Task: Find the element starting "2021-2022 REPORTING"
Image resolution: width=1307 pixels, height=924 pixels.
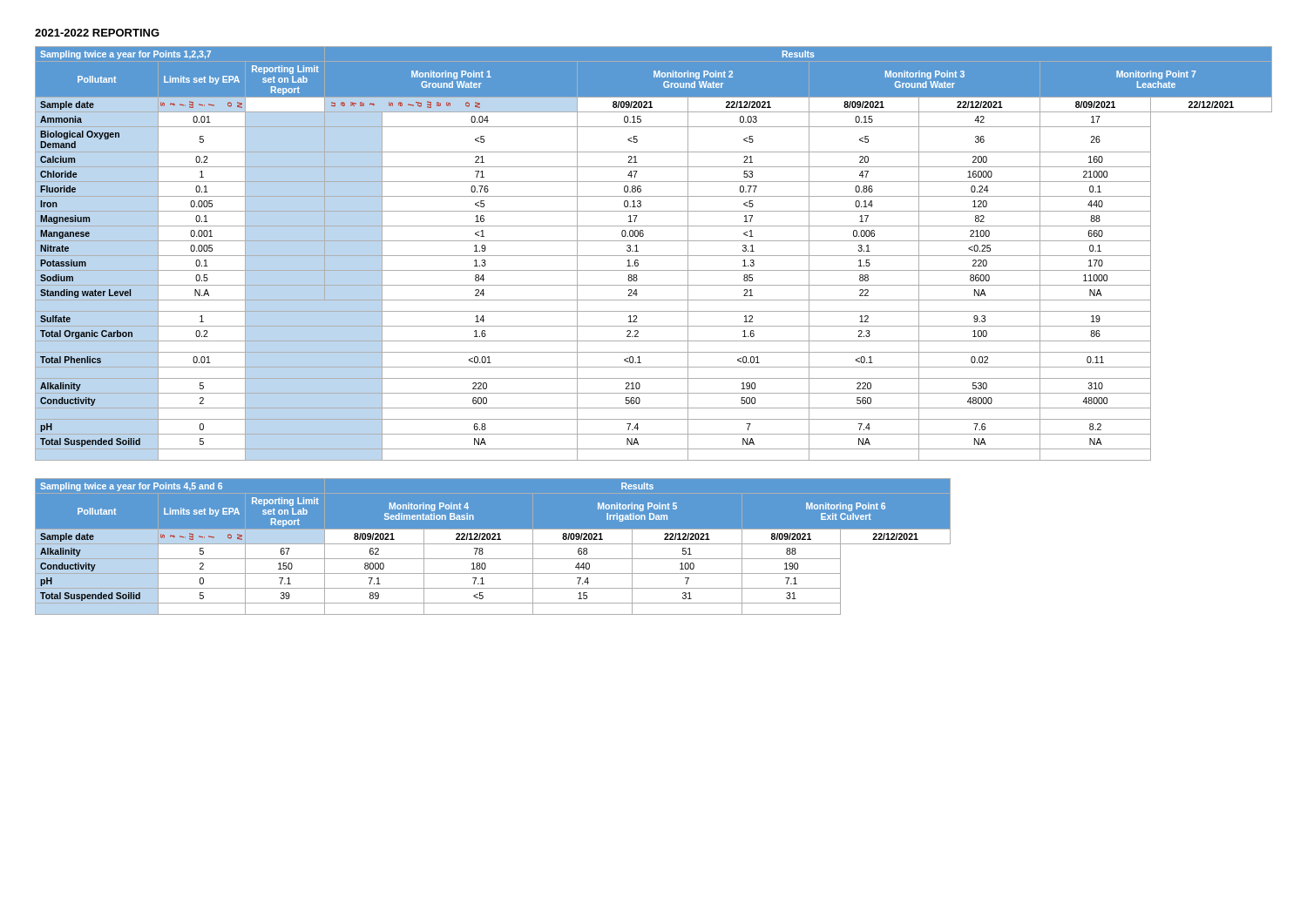Action: (x=97, y=33)
